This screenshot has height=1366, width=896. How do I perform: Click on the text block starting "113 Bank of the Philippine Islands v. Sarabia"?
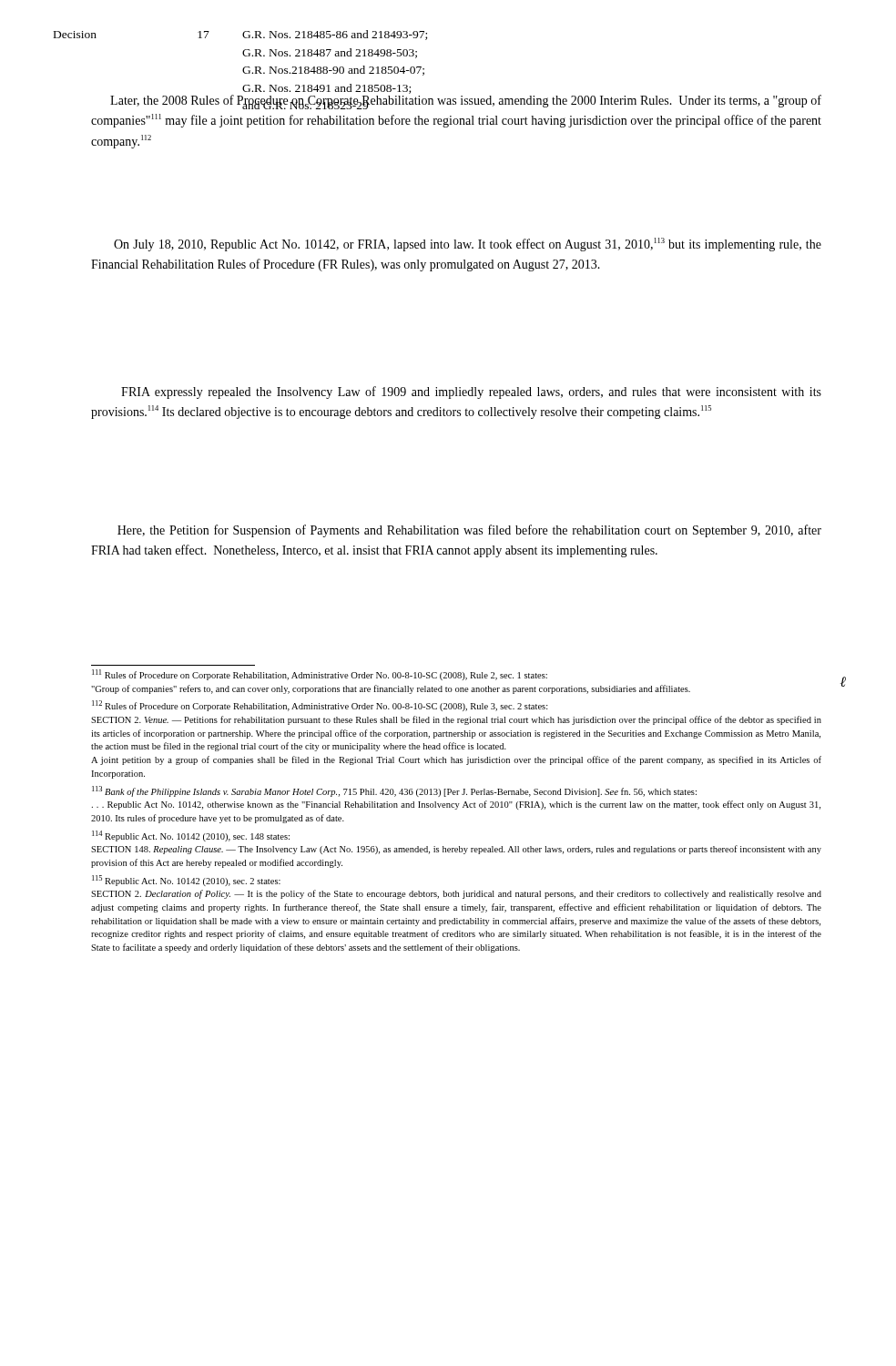456,806
